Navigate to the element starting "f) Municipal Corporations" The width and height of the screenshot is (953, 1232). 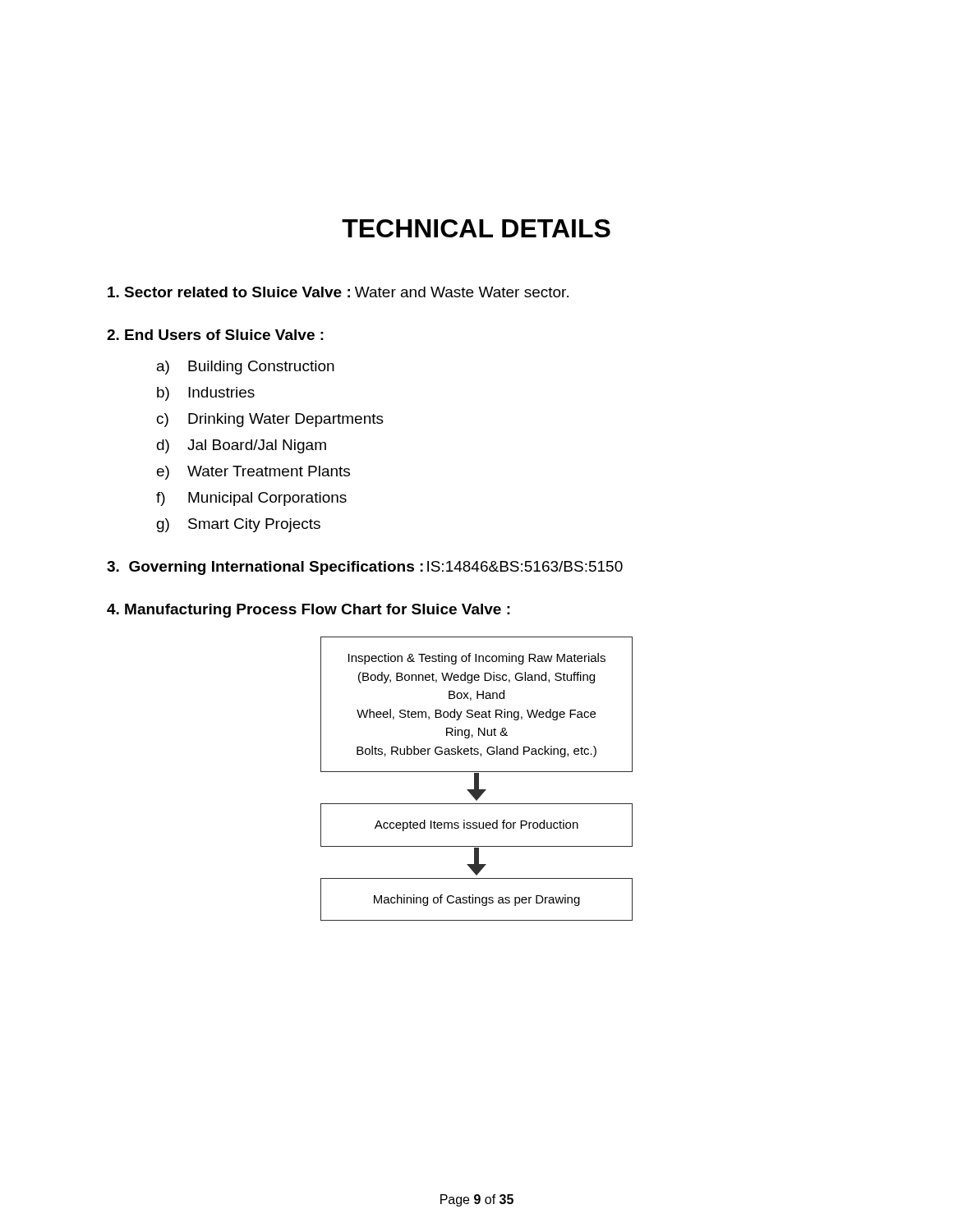252,498
